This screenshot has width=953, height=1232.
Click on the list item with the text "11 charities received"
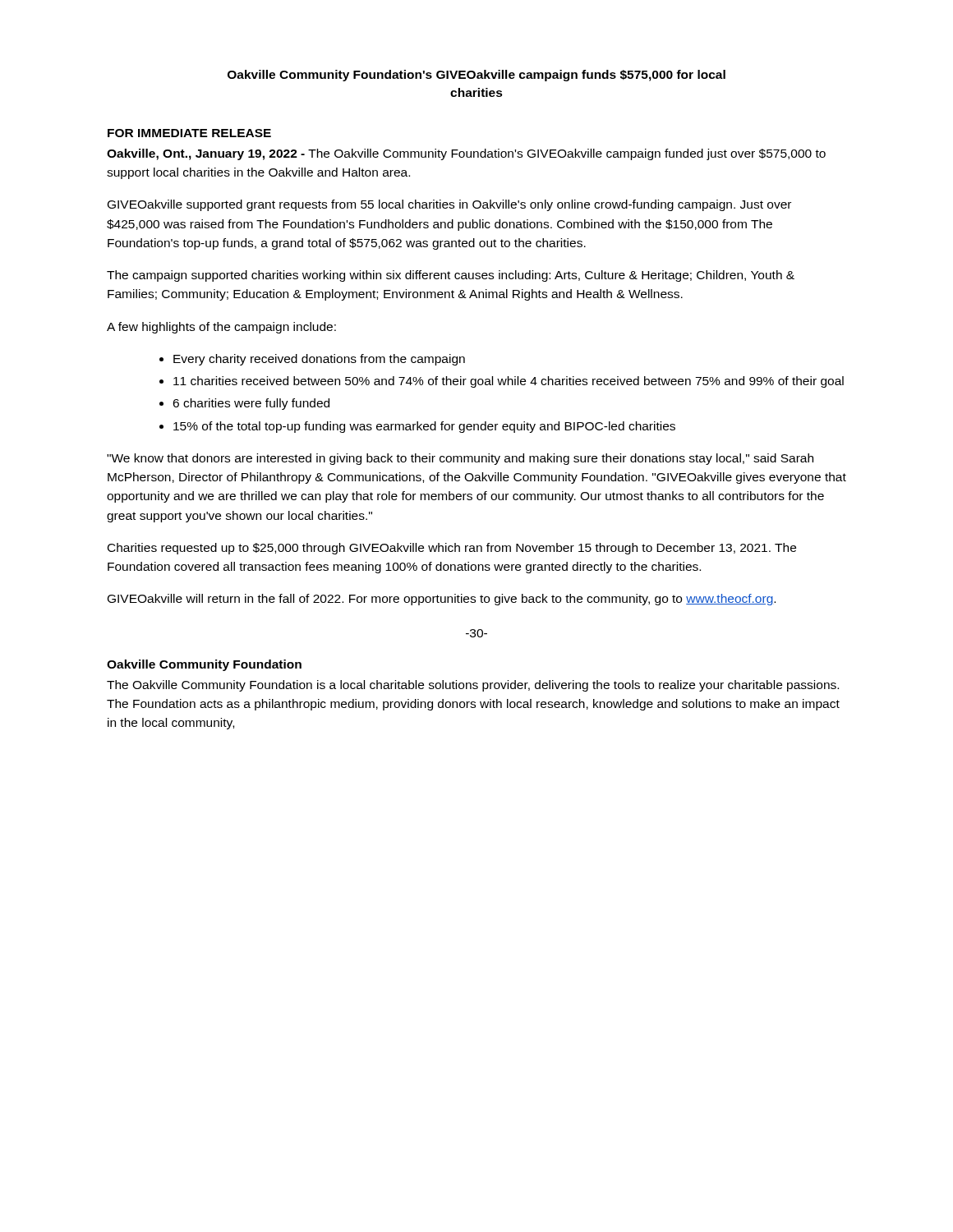tap(508, 381)
